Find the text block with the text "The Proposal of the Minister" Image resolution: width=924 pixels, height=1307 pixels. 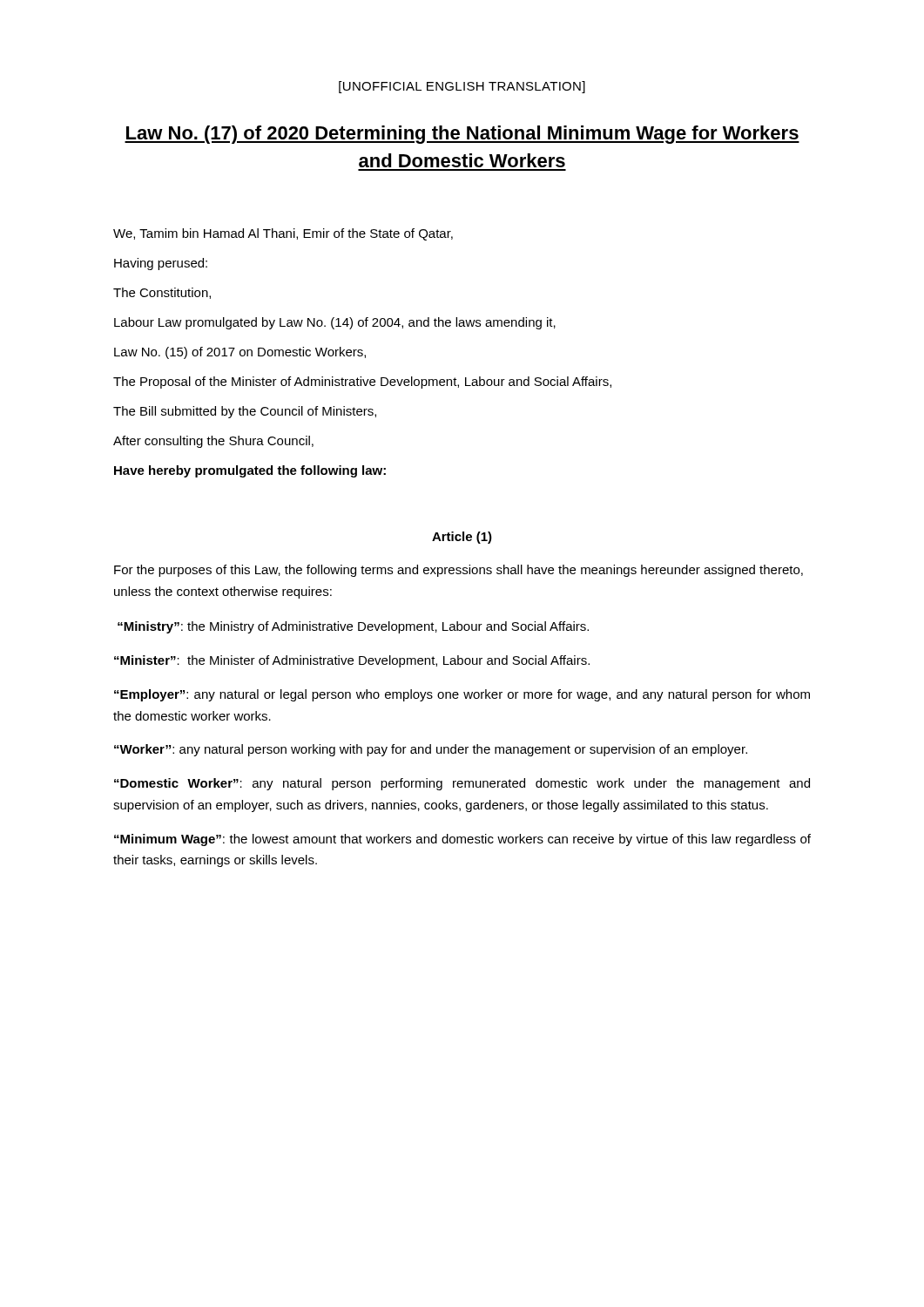pyautogui.click(x=363, y=381)
